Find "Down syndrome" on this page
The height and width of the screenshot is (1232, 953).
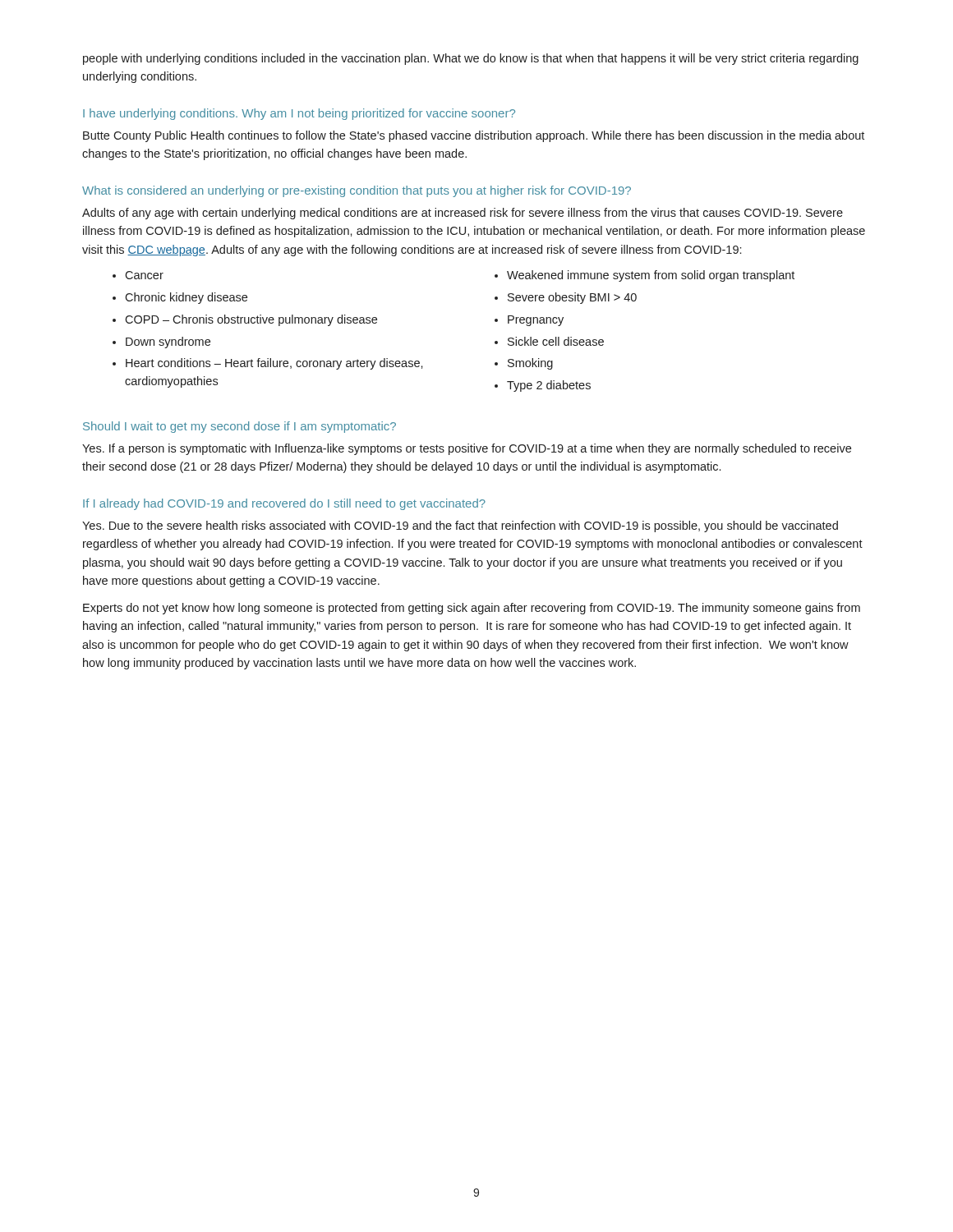[168, 341]
